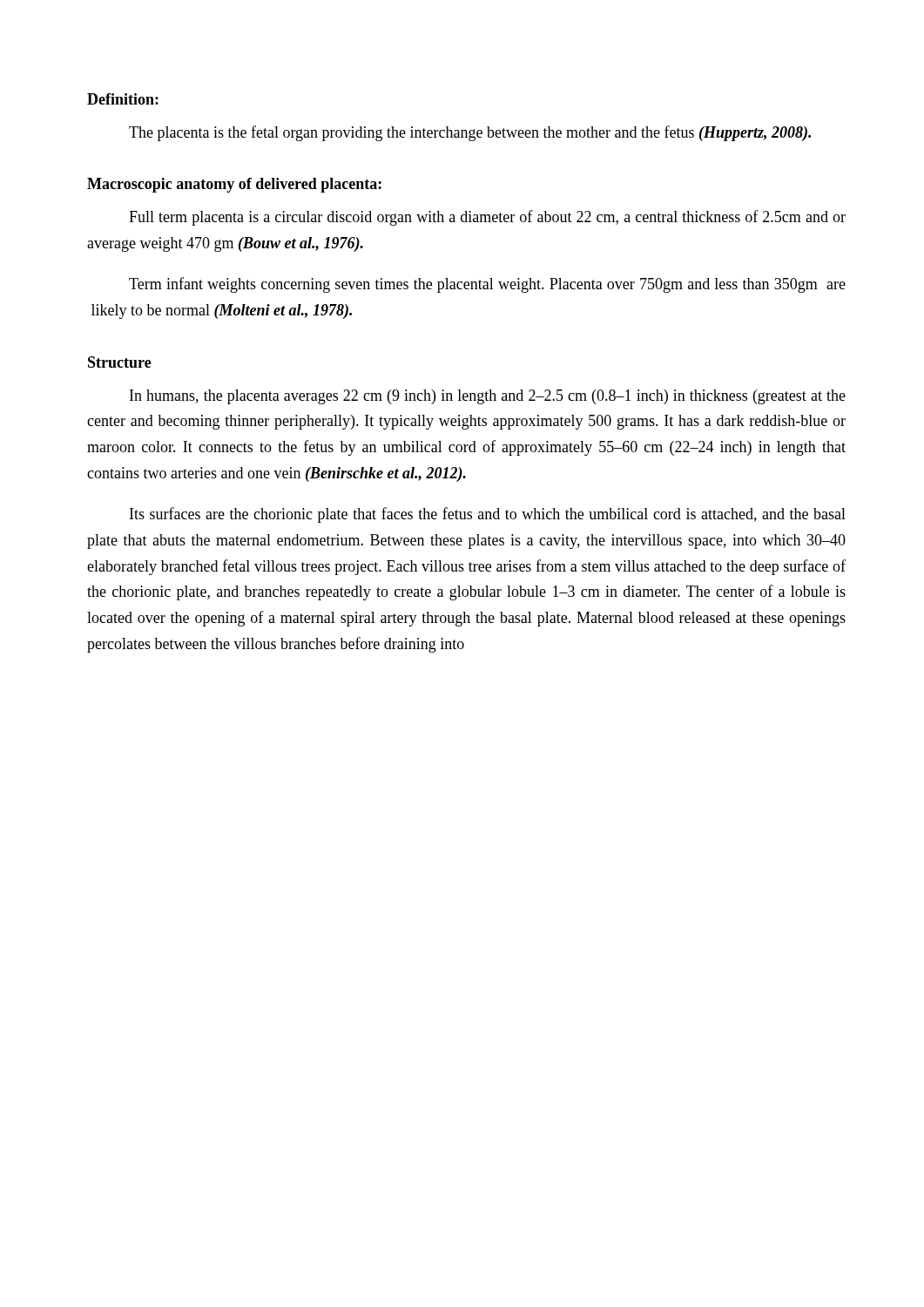
Task: Point to the element starting "The placenta is the fetal"
Action: pos(470,132)
